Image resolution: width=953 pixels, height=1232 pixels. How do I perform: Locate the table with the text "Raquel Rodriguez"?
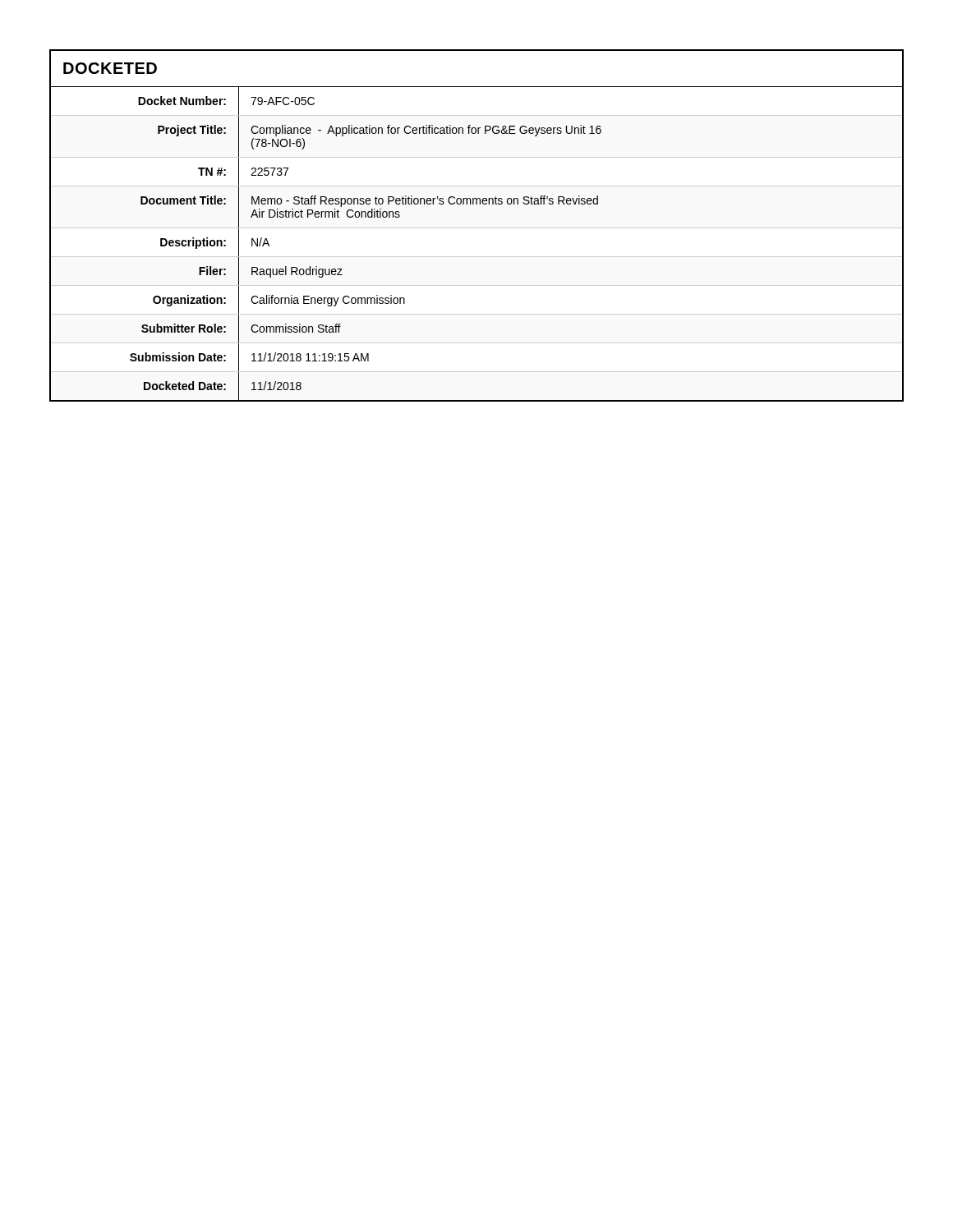tap(476, 225)
